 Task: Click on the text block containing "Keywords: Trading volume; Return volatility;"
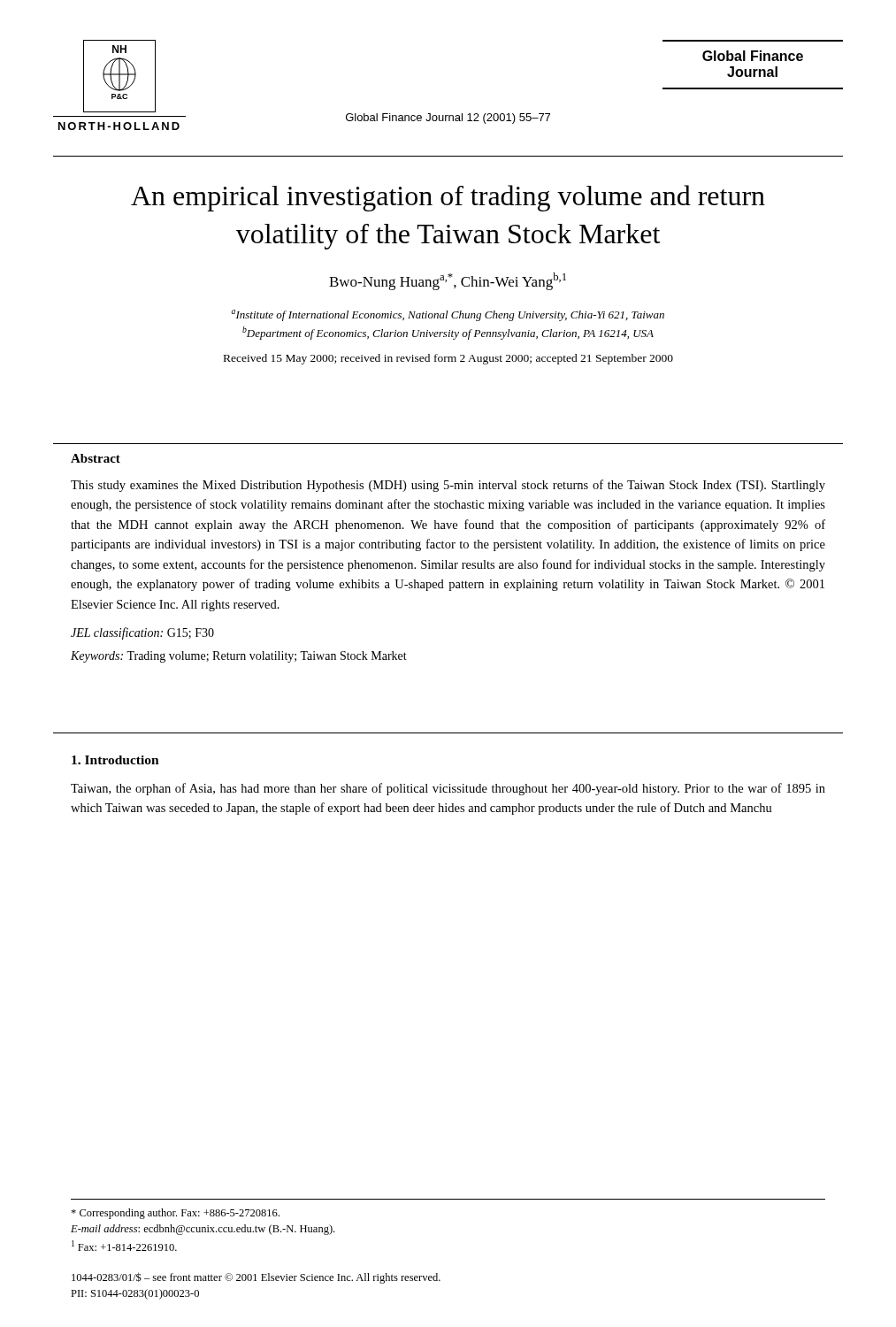[x=239, y=656]
